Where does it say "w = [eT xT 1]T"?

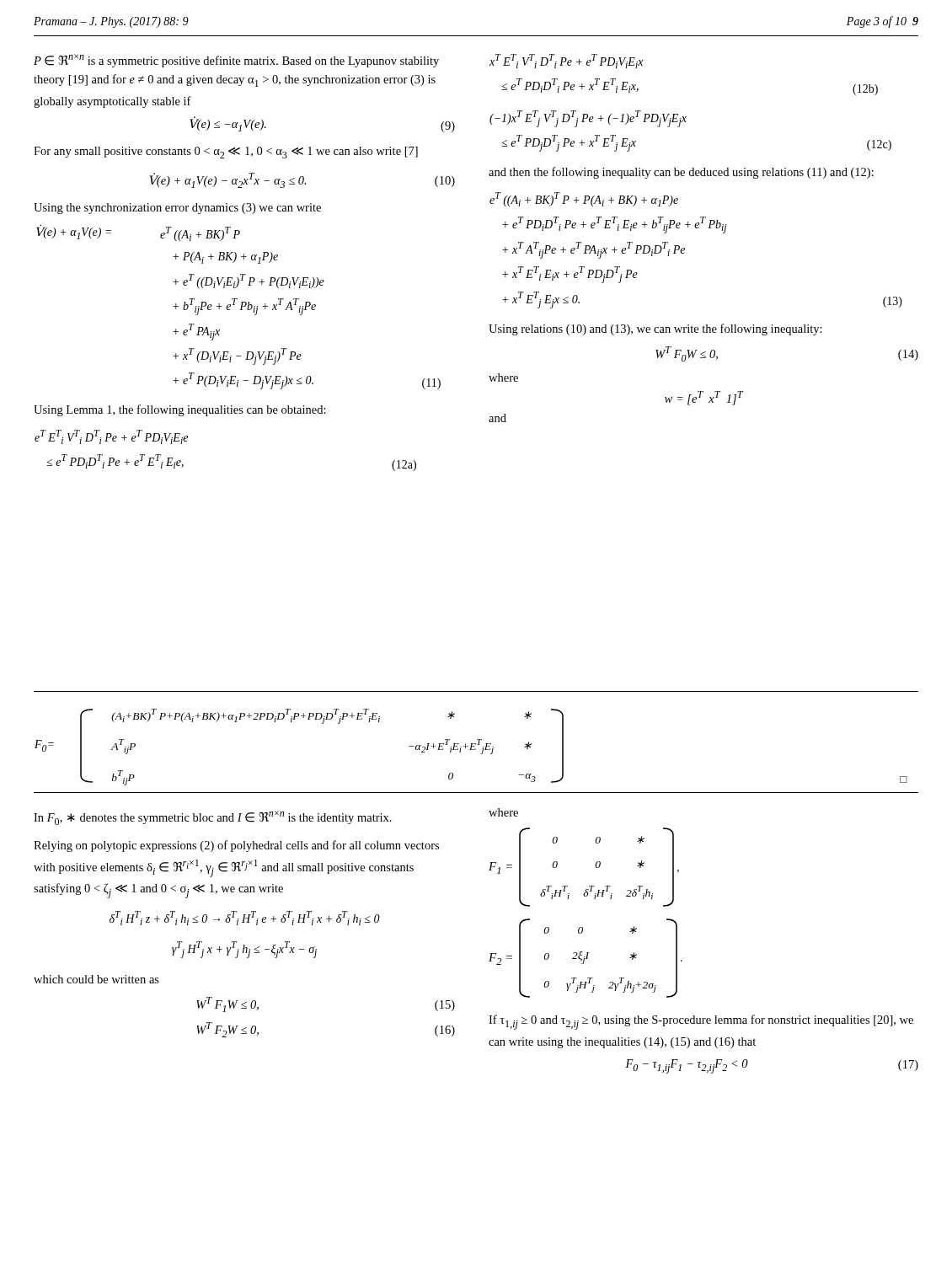[703, 397]
